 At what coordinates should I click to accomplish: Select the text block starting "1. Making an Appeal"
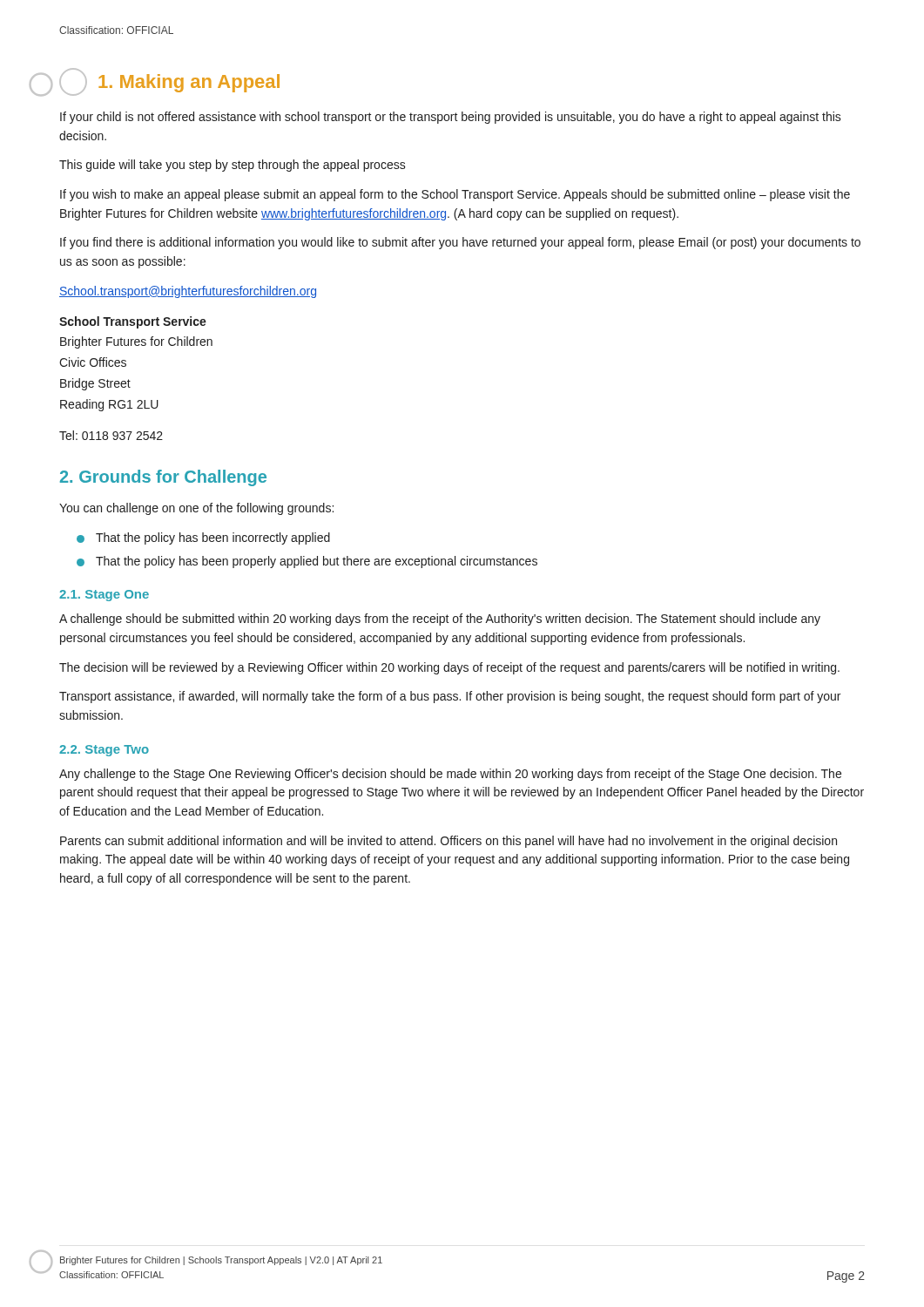[x=170, y=82]
